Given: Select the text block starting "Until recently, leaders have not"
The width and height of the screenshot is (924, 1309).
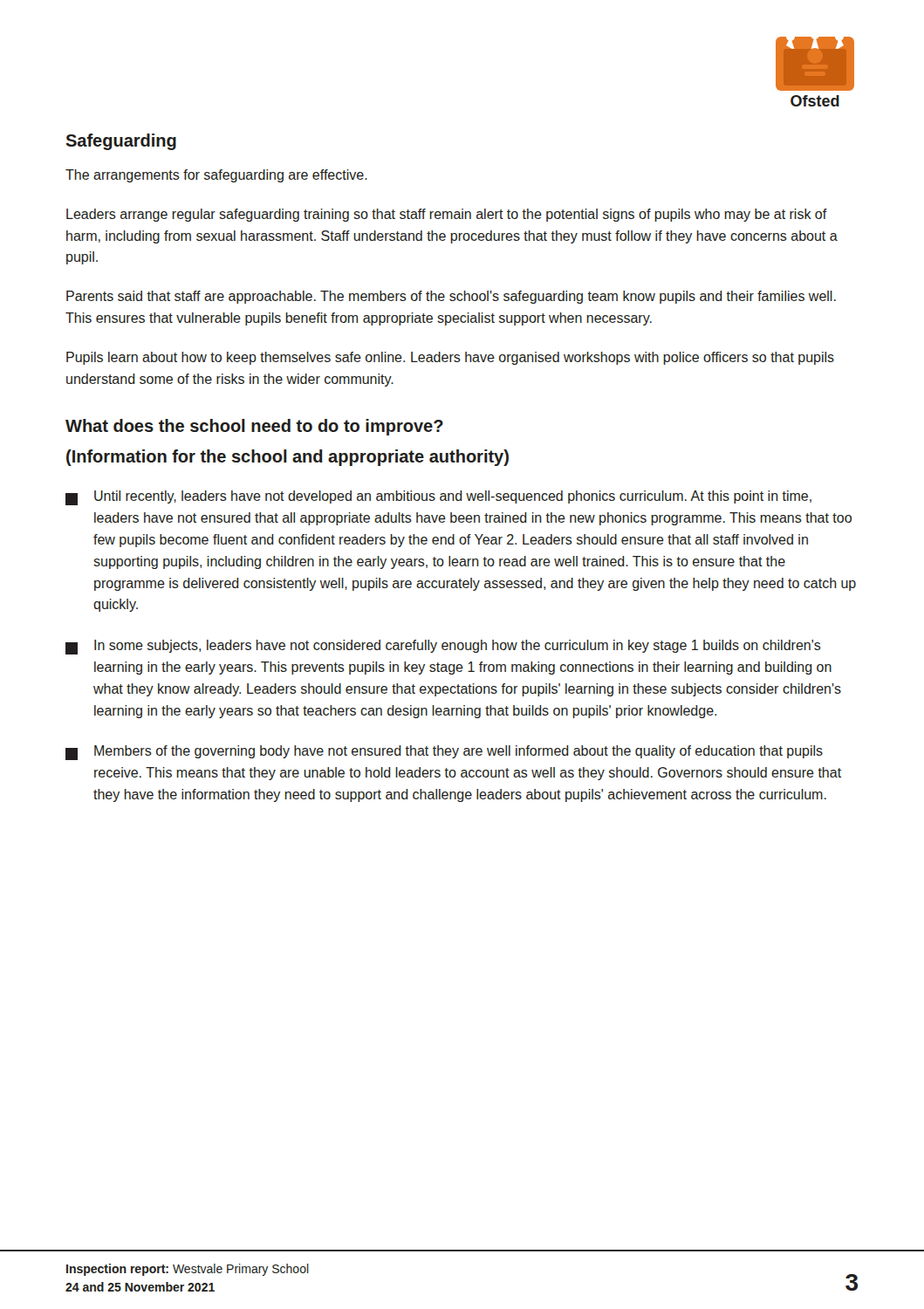Looking at the screenshot, I should [462, 551].
